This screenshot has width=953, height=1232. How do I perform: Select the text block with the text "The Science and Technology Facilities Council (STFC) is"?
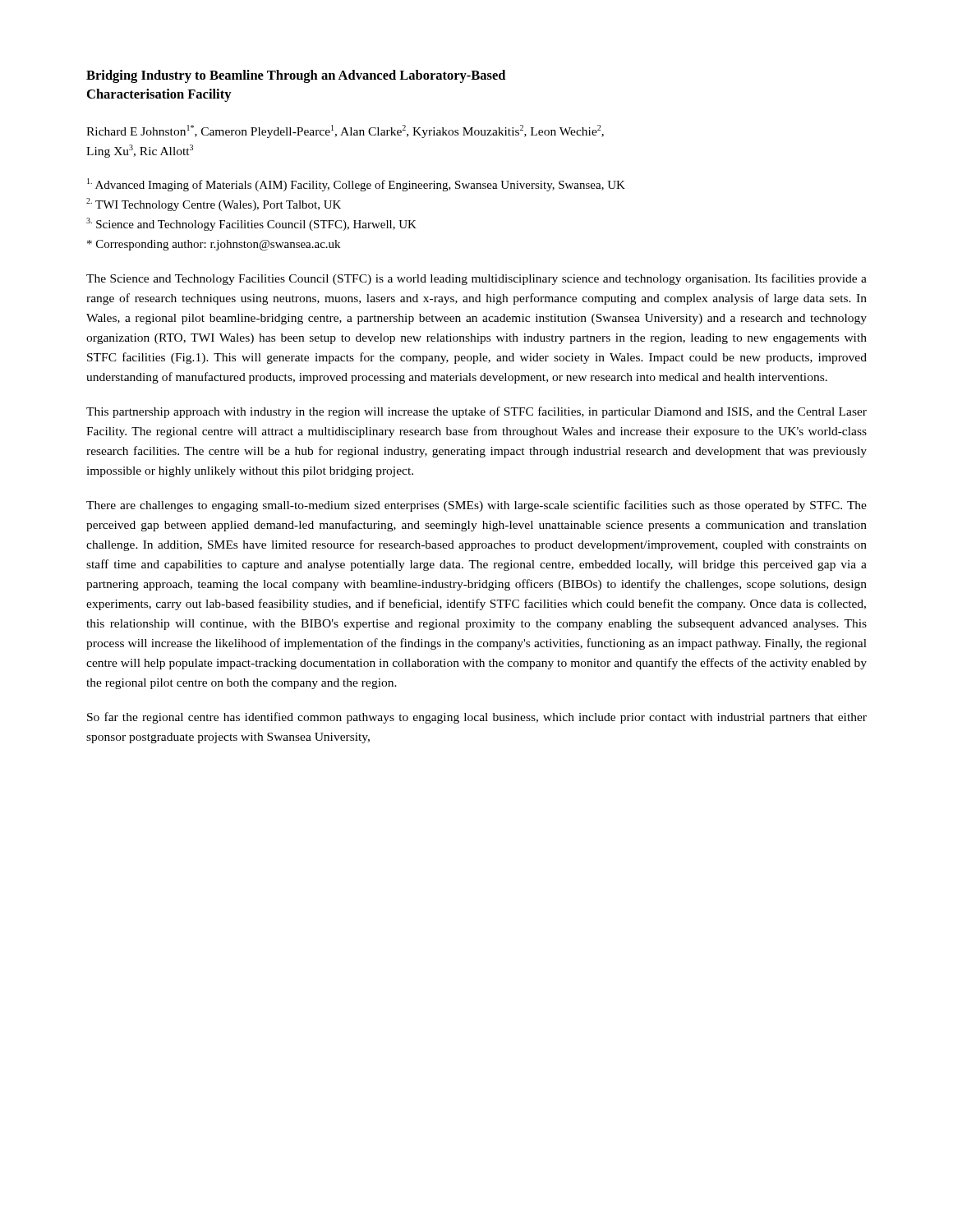pos(476,327)
